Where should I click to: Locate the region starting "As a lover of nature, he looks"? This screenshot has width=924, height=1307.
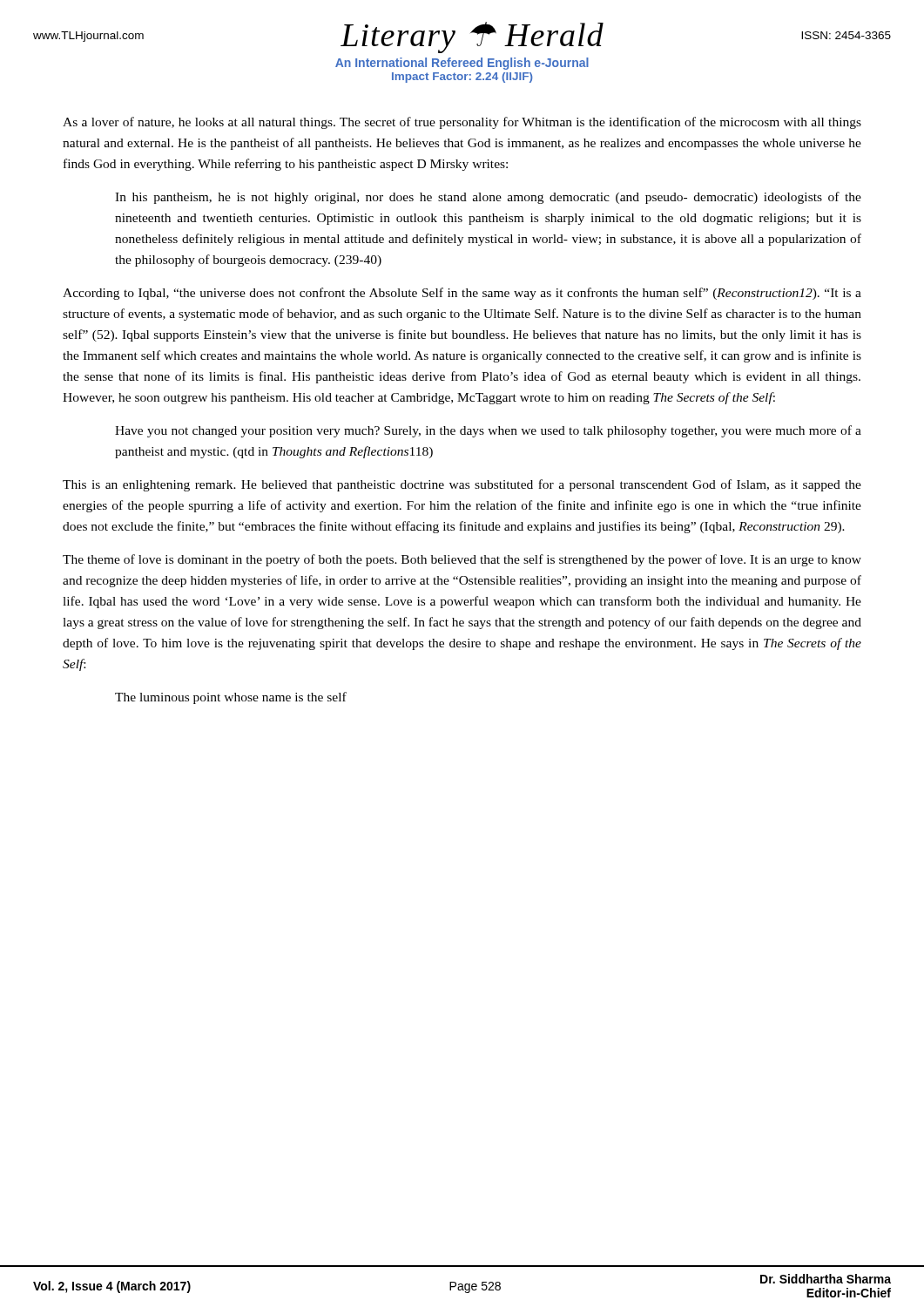click(462, 142)
